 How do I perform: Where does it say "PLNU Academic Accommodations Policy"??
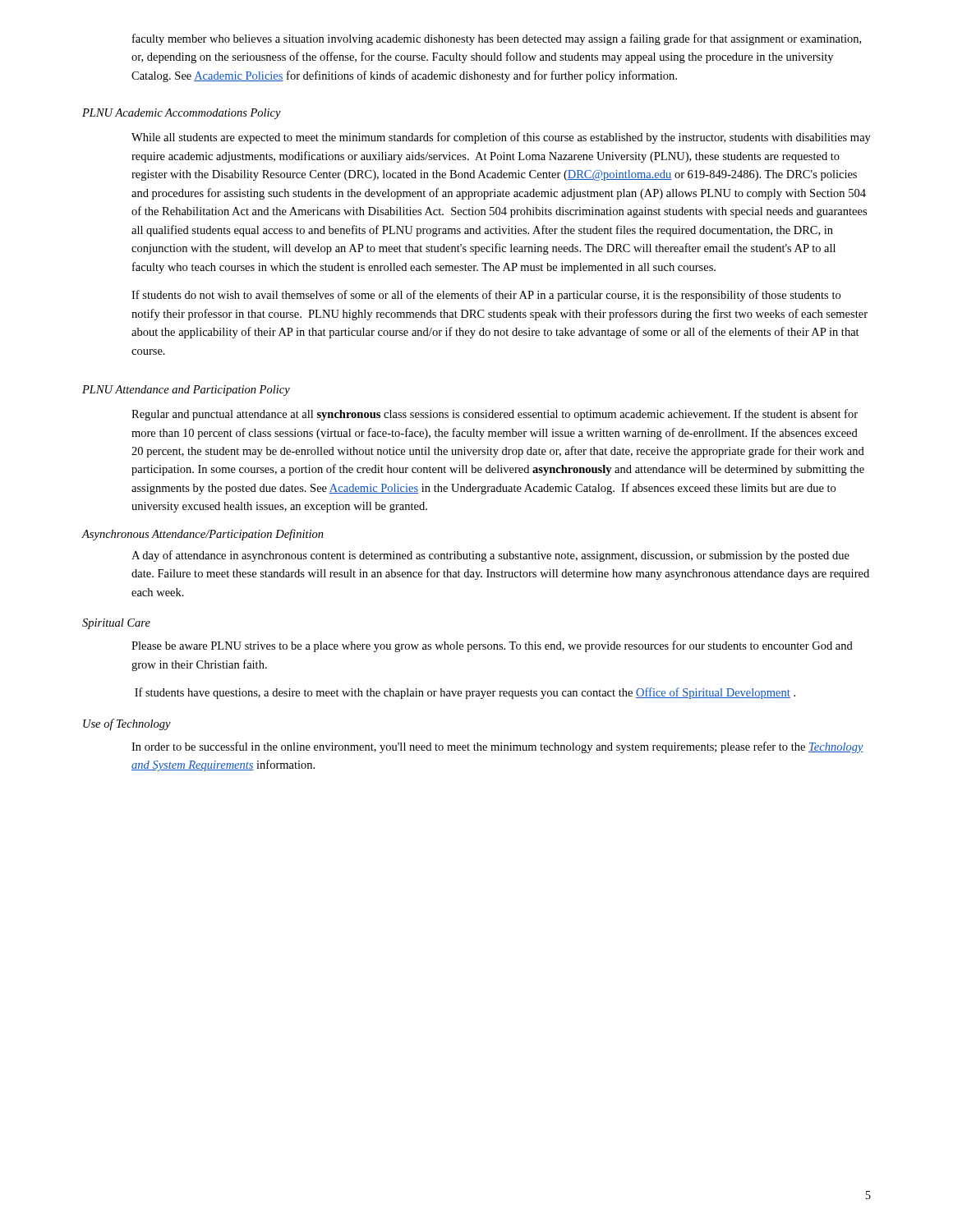click(181, 113)
